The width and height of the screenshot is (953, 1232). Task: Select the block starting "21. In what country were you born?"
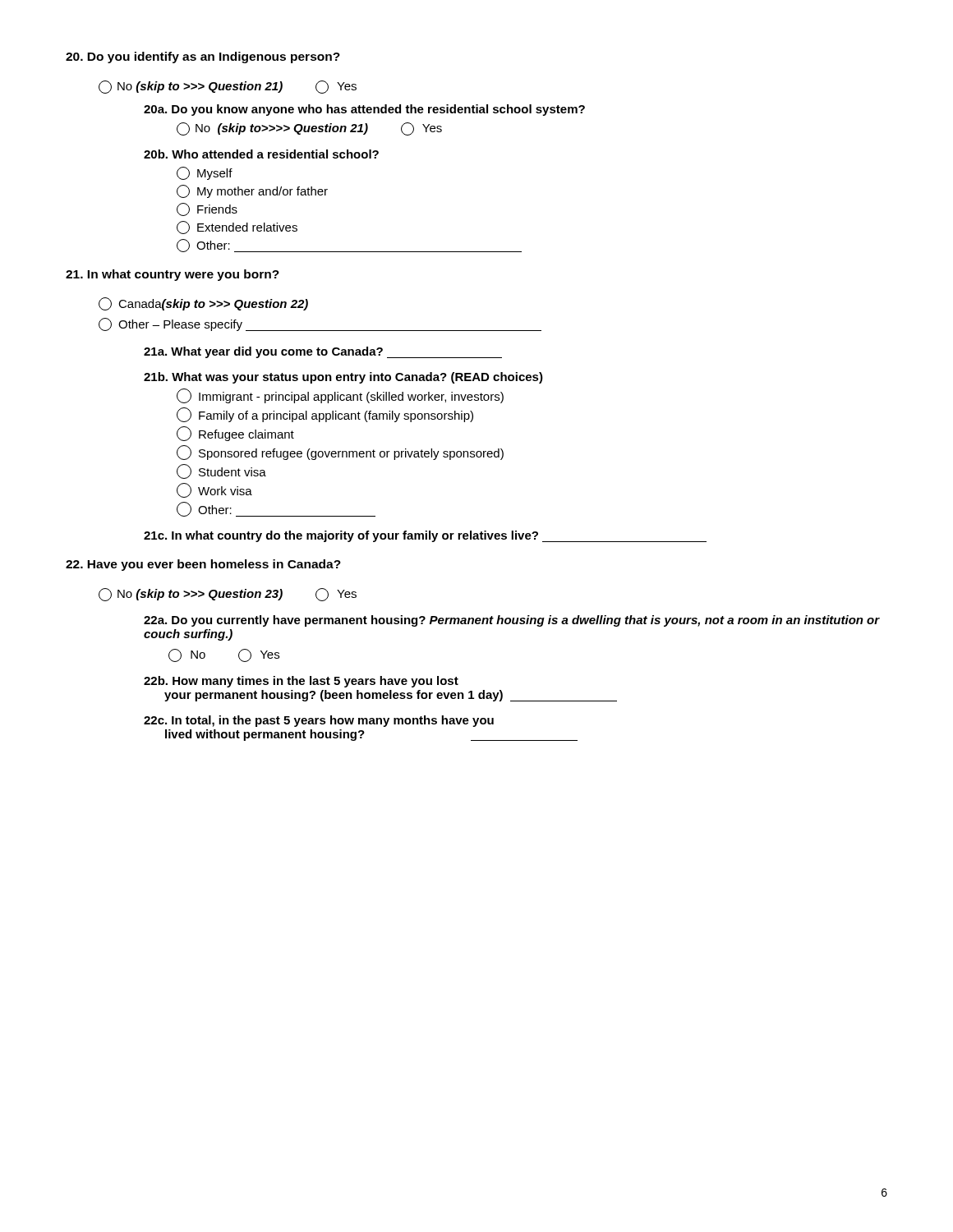[x=173, y=274]
